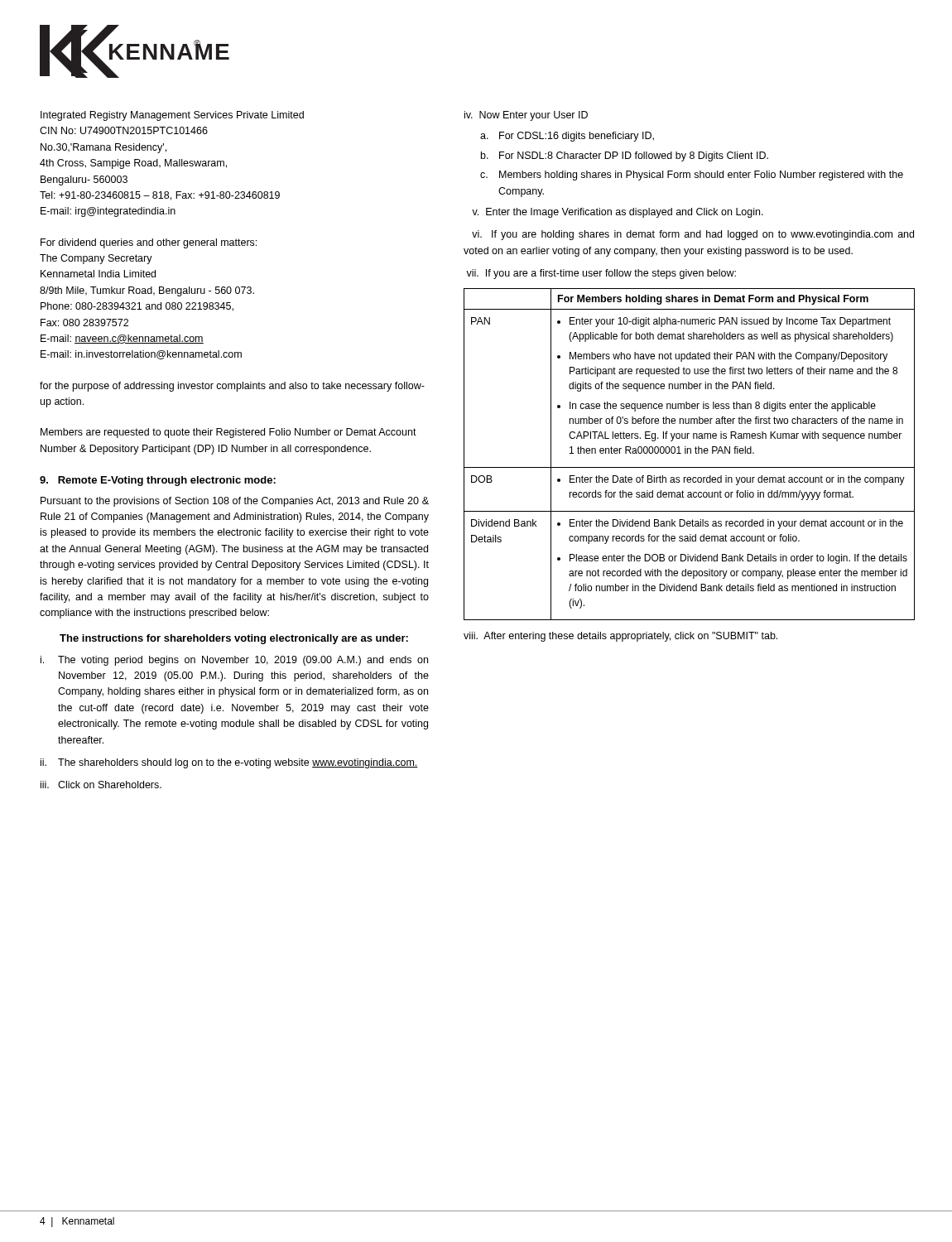Viewport: 952px width, 1242px height.
Task: Locate the block of text that opens with "b. For NSDL:8"
Action: coord(697,156)
